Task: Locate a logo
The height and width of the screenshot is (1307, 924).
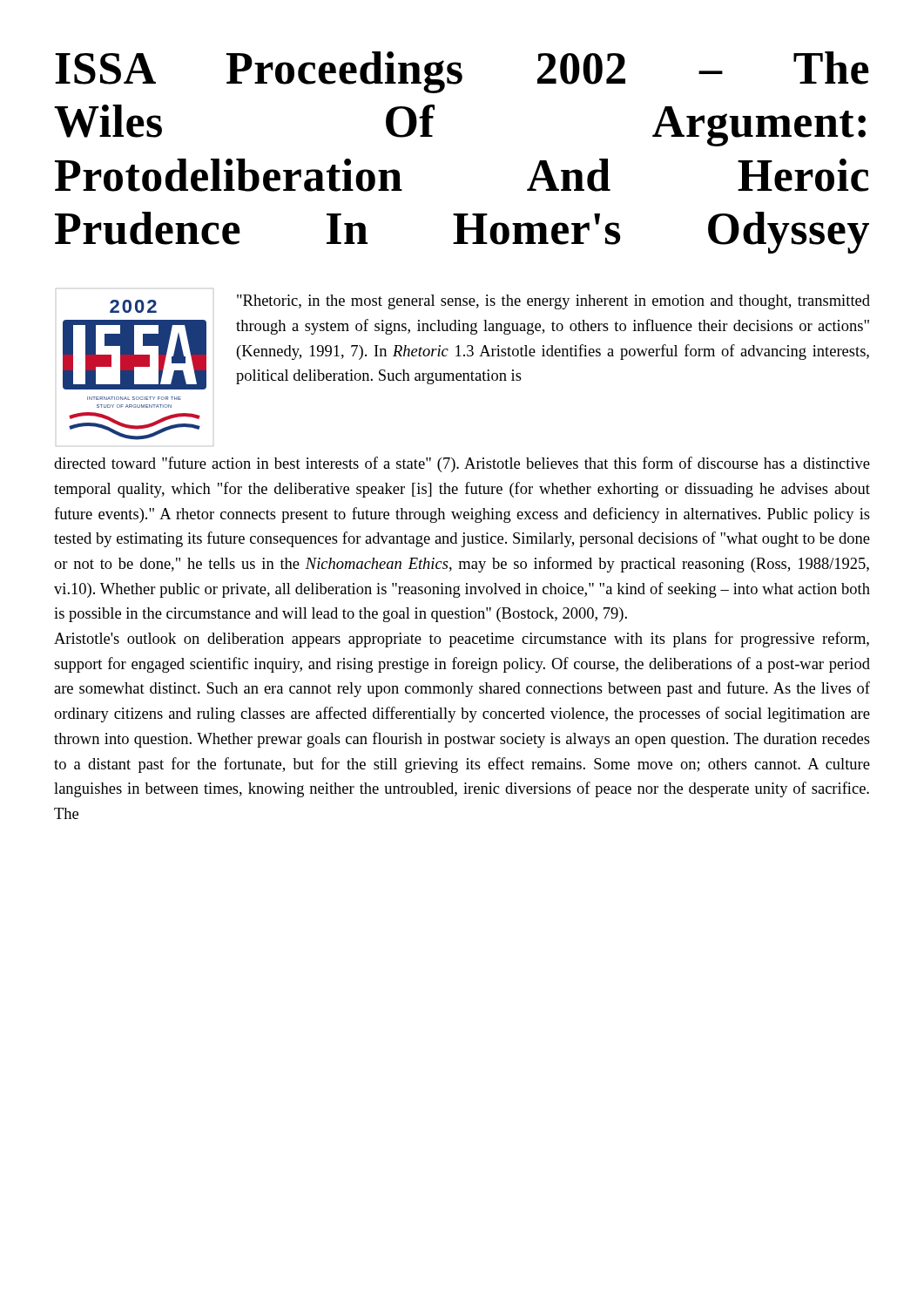Action: [135, 369]
